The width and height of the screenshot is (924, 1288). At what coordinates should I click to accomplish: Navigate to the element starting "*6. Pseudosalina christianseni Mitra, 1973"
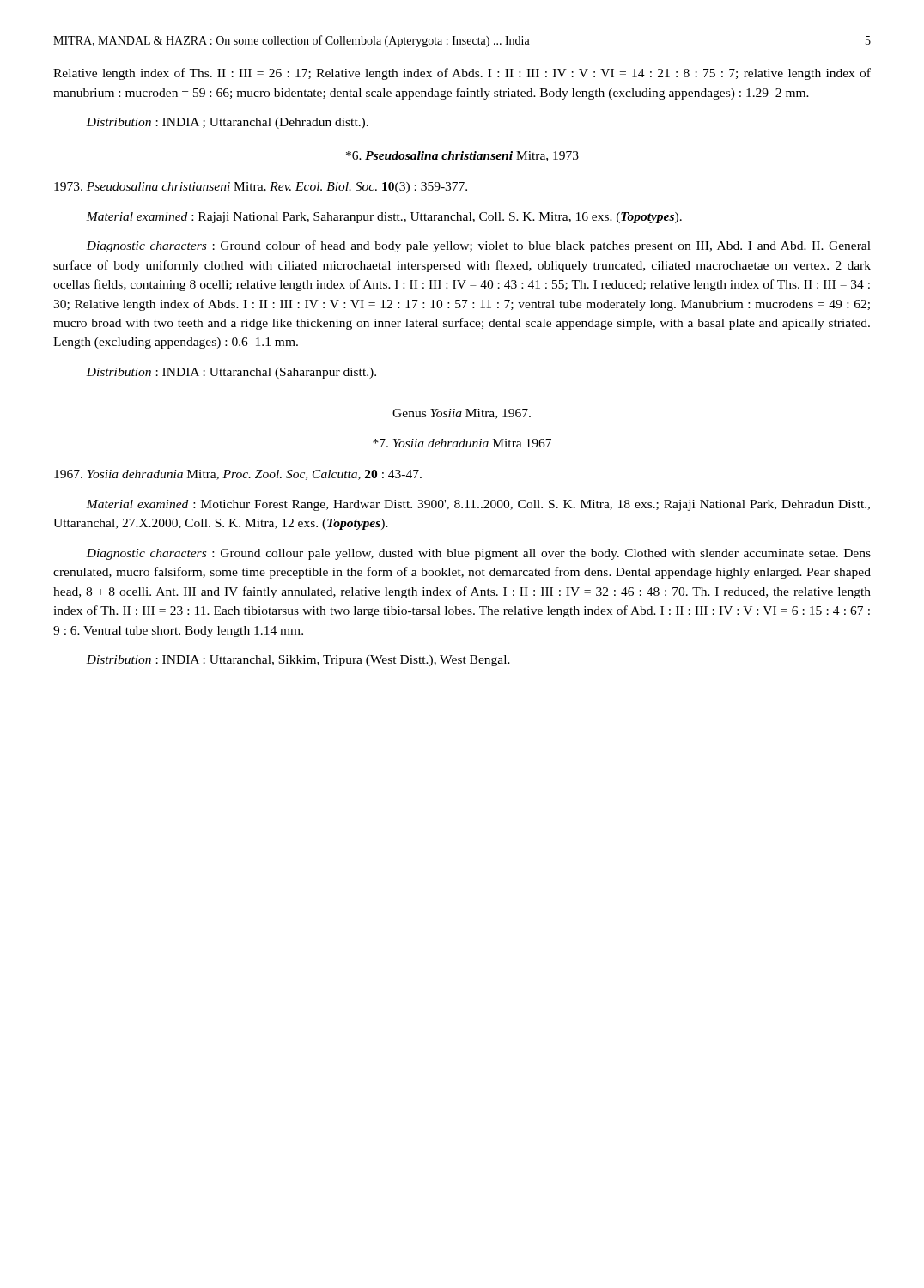(x=462, y=155)
